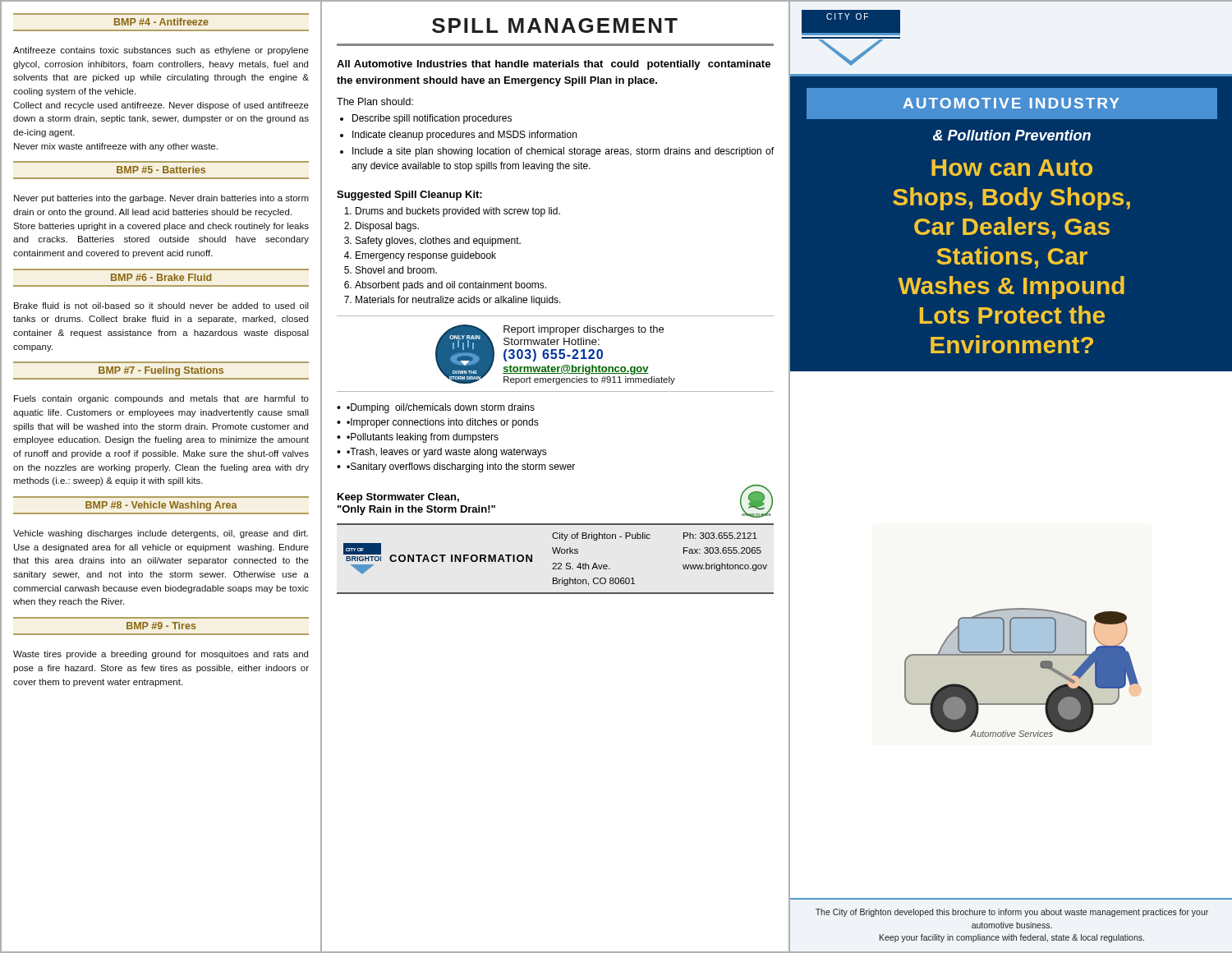Locate the text block with the text "ONLY RAIN DOWN THE STORM DRAIN"
The height and width of the screenshot is (953, 1232).
point(555,354)
